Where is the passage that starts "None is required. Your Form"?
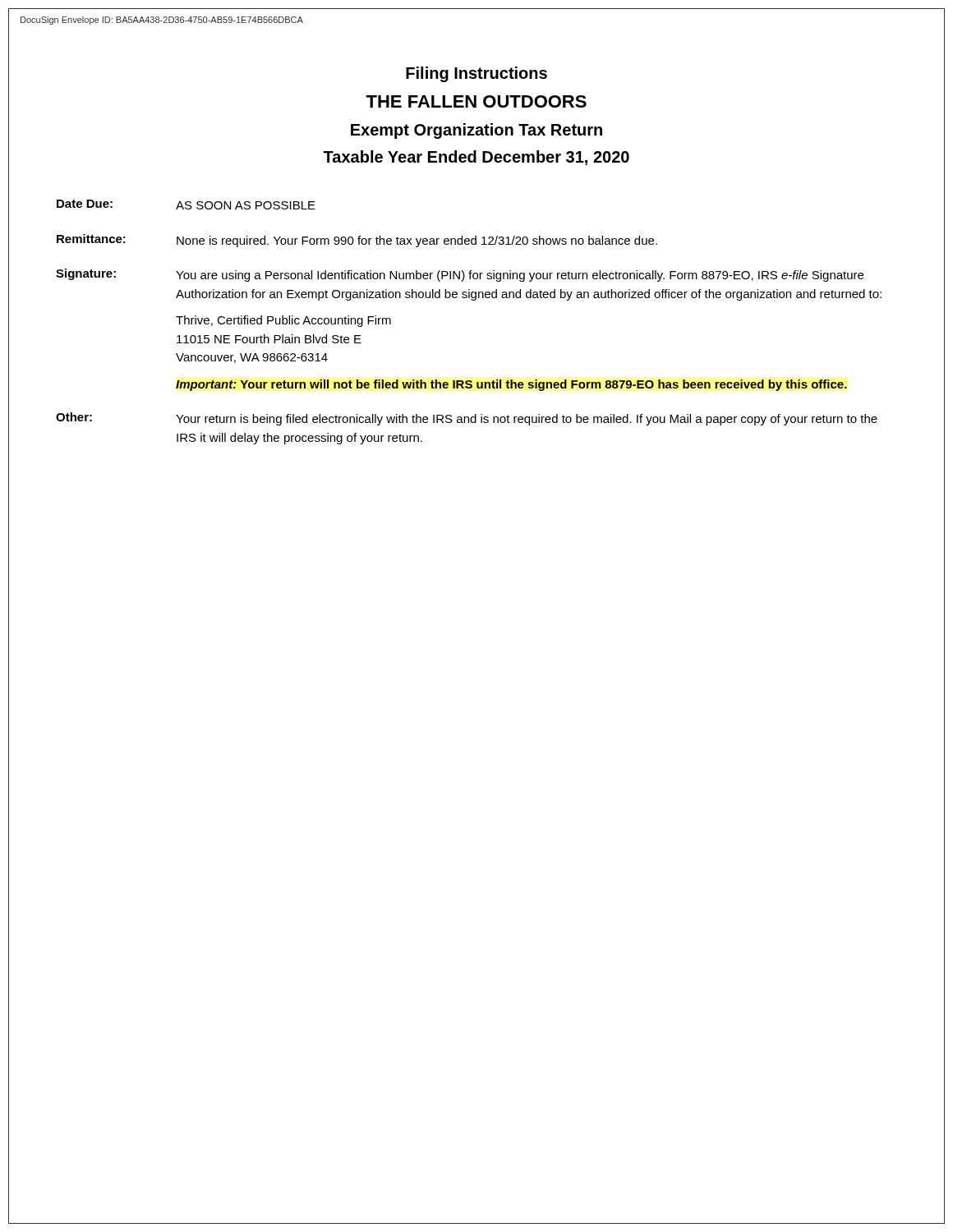Image resolution: width=953 pixels, height=1232 pixels. (x=417, y=240)
